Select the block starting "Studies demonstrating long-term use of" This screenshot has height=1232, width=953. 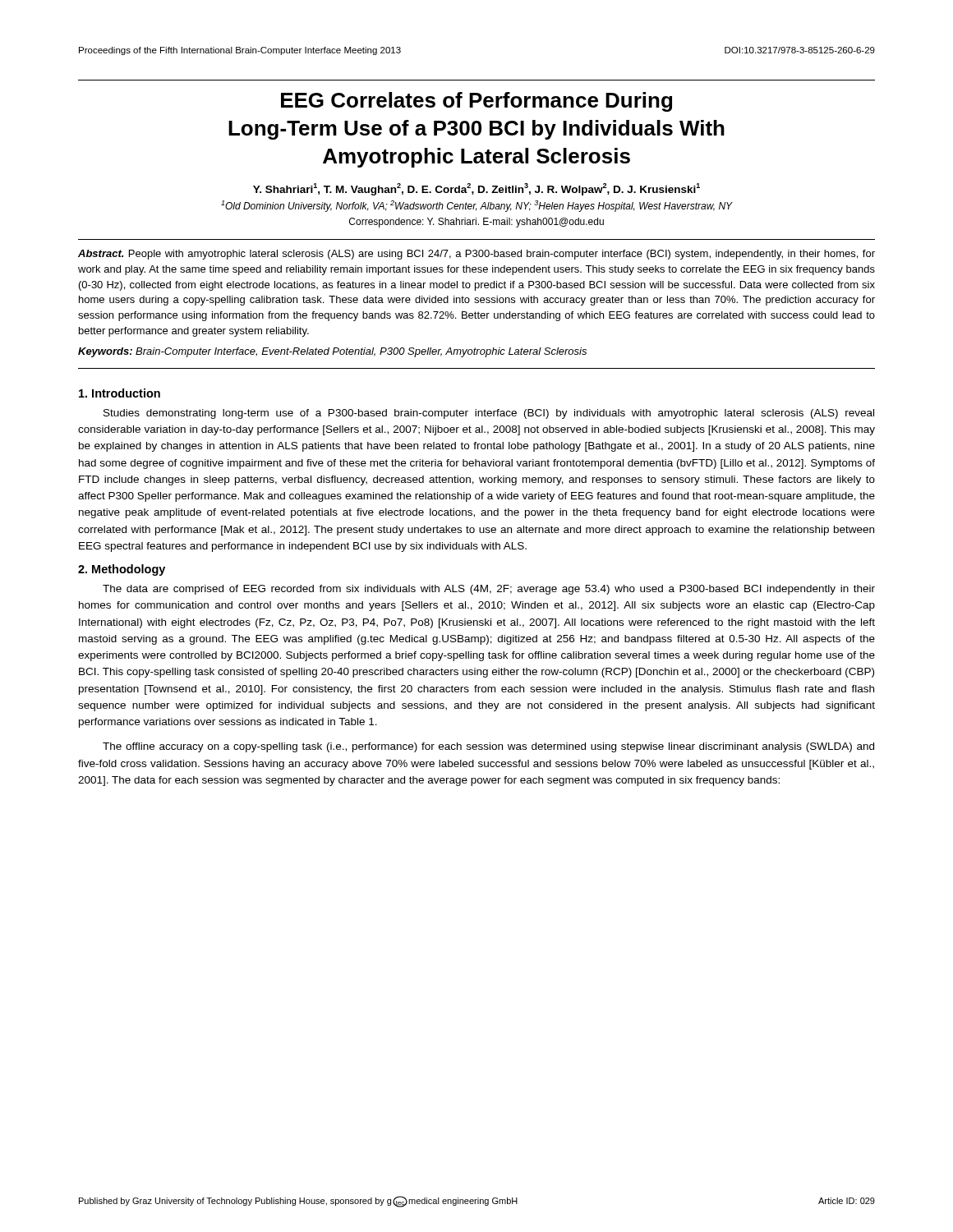tap(476, 479)
